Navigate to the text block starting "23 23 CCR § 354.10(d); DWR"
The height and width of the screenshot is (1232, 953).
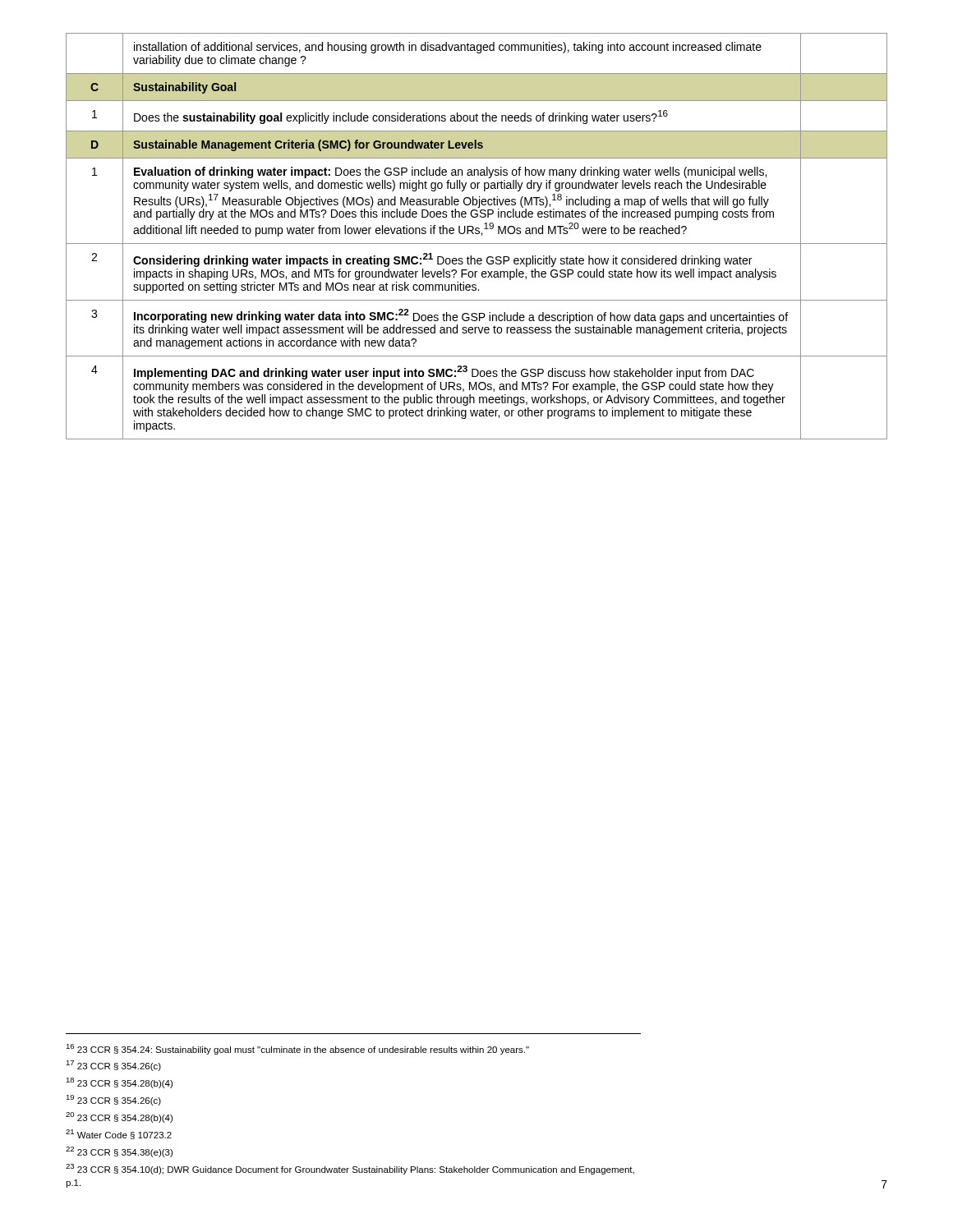[353, 1175]
